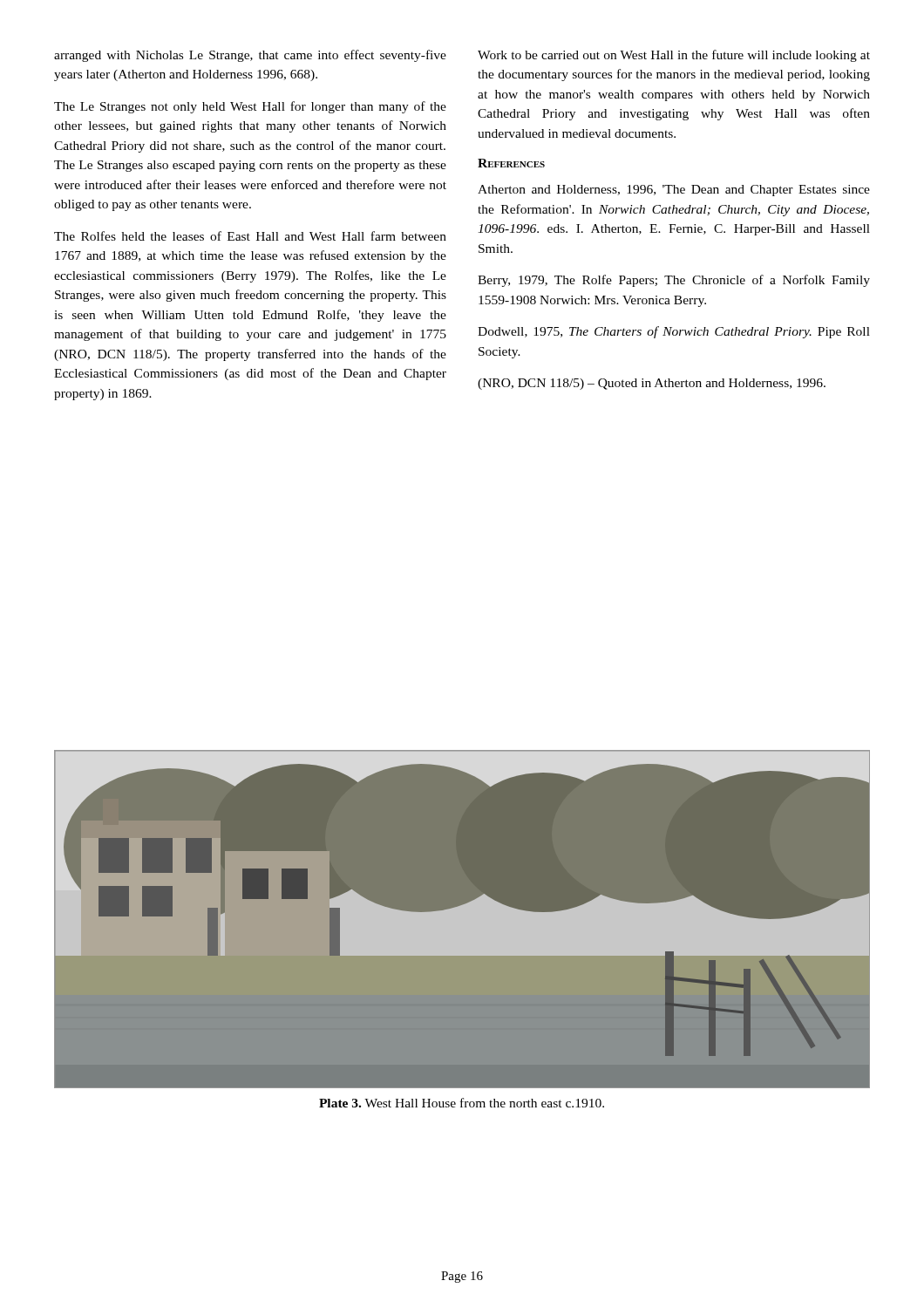Point to the text block starting "arranged with Nicholas"
Viewport: 924px width, 1308px height.
(x=250, y=65)
